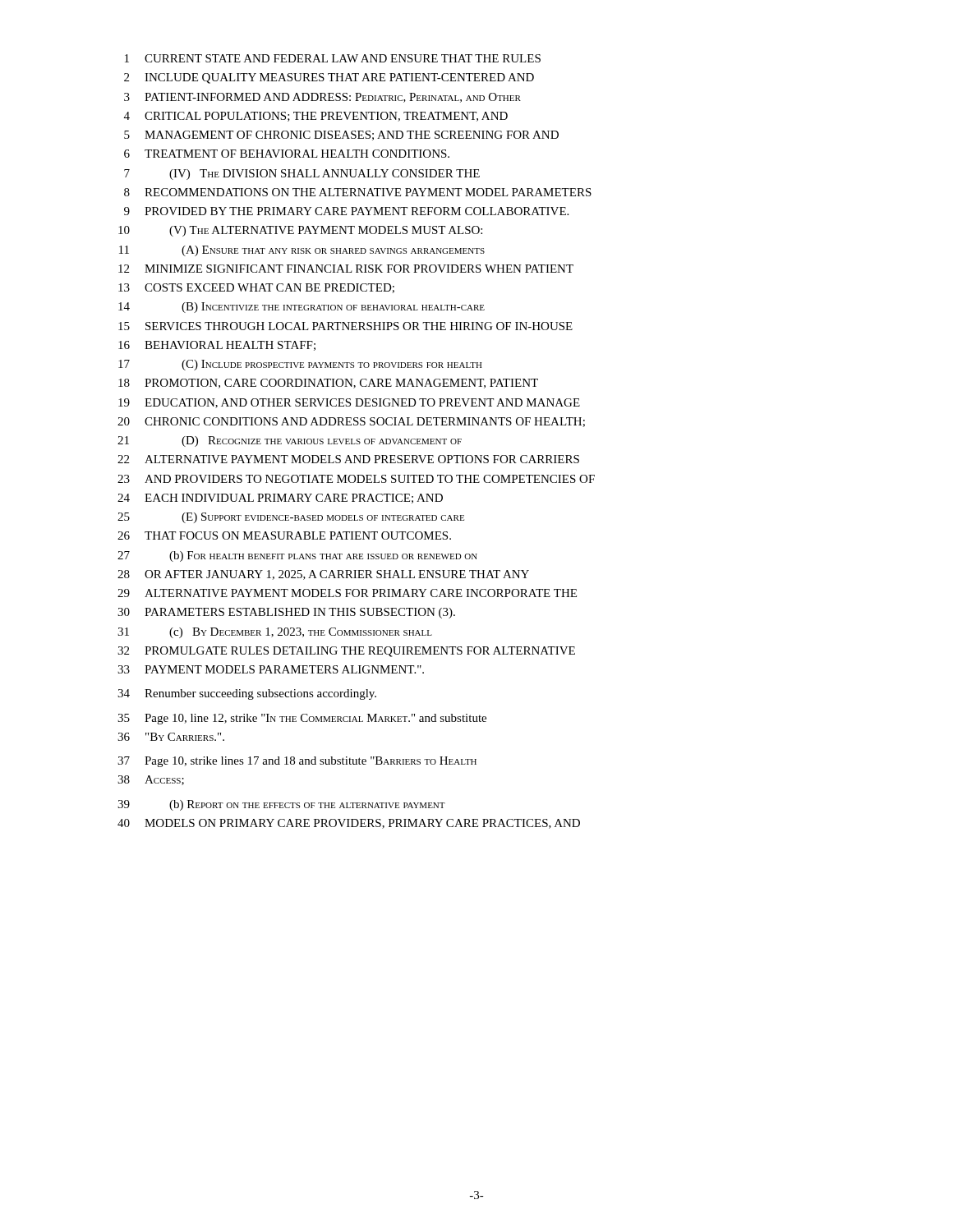The image size is (953, 1232).
Task: Find the element starting "35 Page 10, line 12, strike"
Action: 476,718
